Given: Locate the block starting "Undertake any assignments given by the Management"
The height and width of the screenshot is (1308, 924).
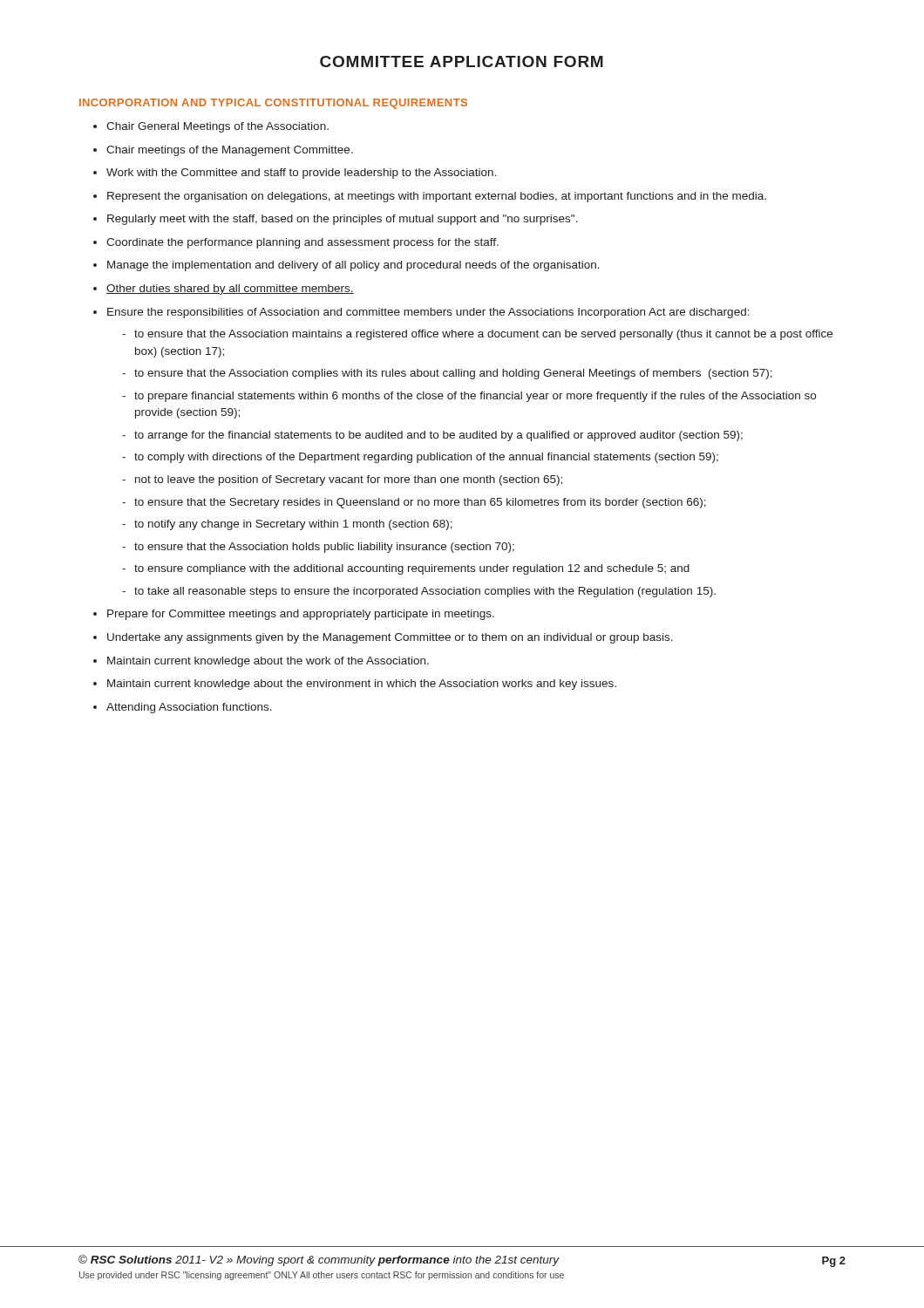Looking at the screenshot, I should pos(390,637).
